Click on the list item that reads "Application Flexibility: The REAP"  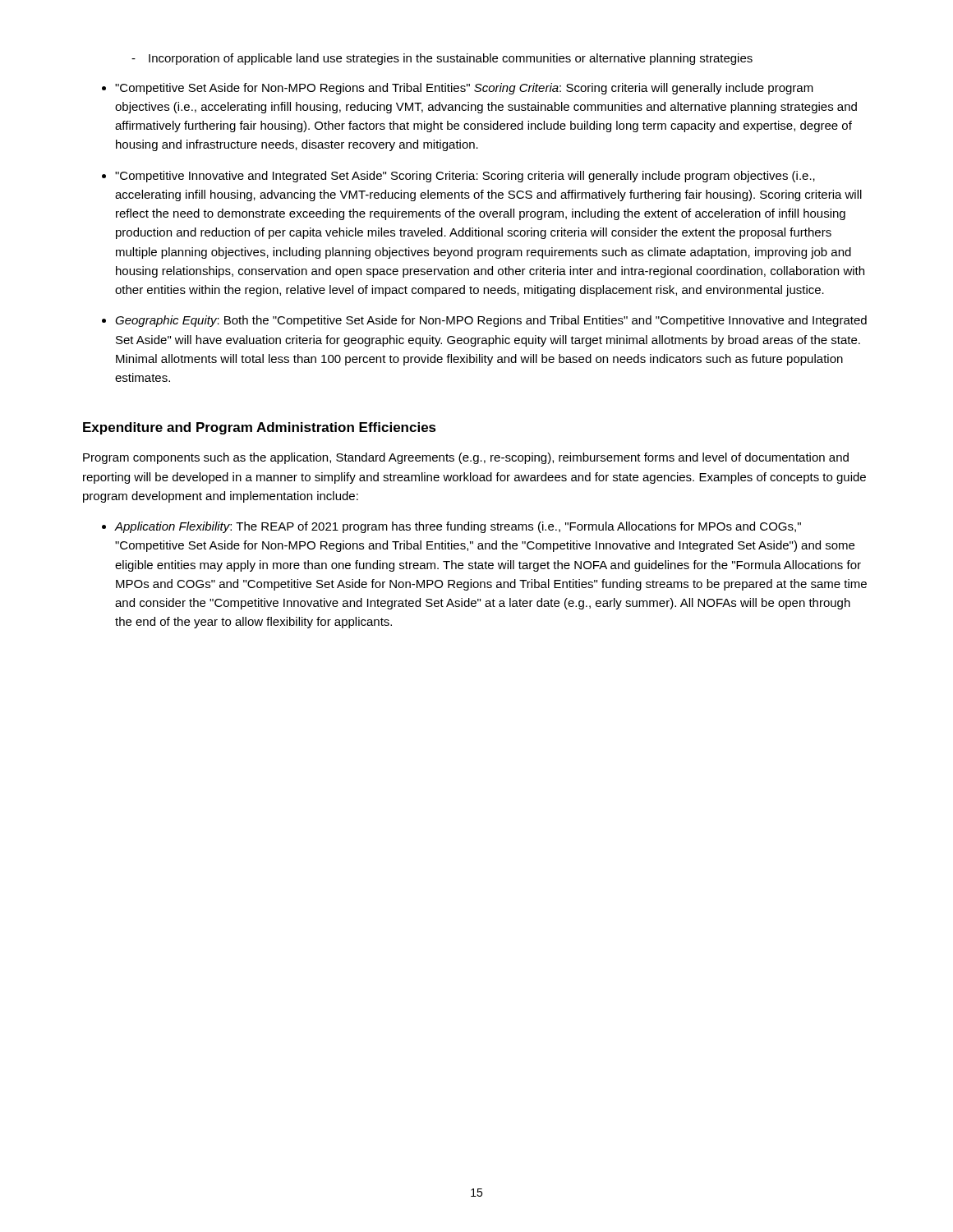pyautogui.click(x=491, y=574)
